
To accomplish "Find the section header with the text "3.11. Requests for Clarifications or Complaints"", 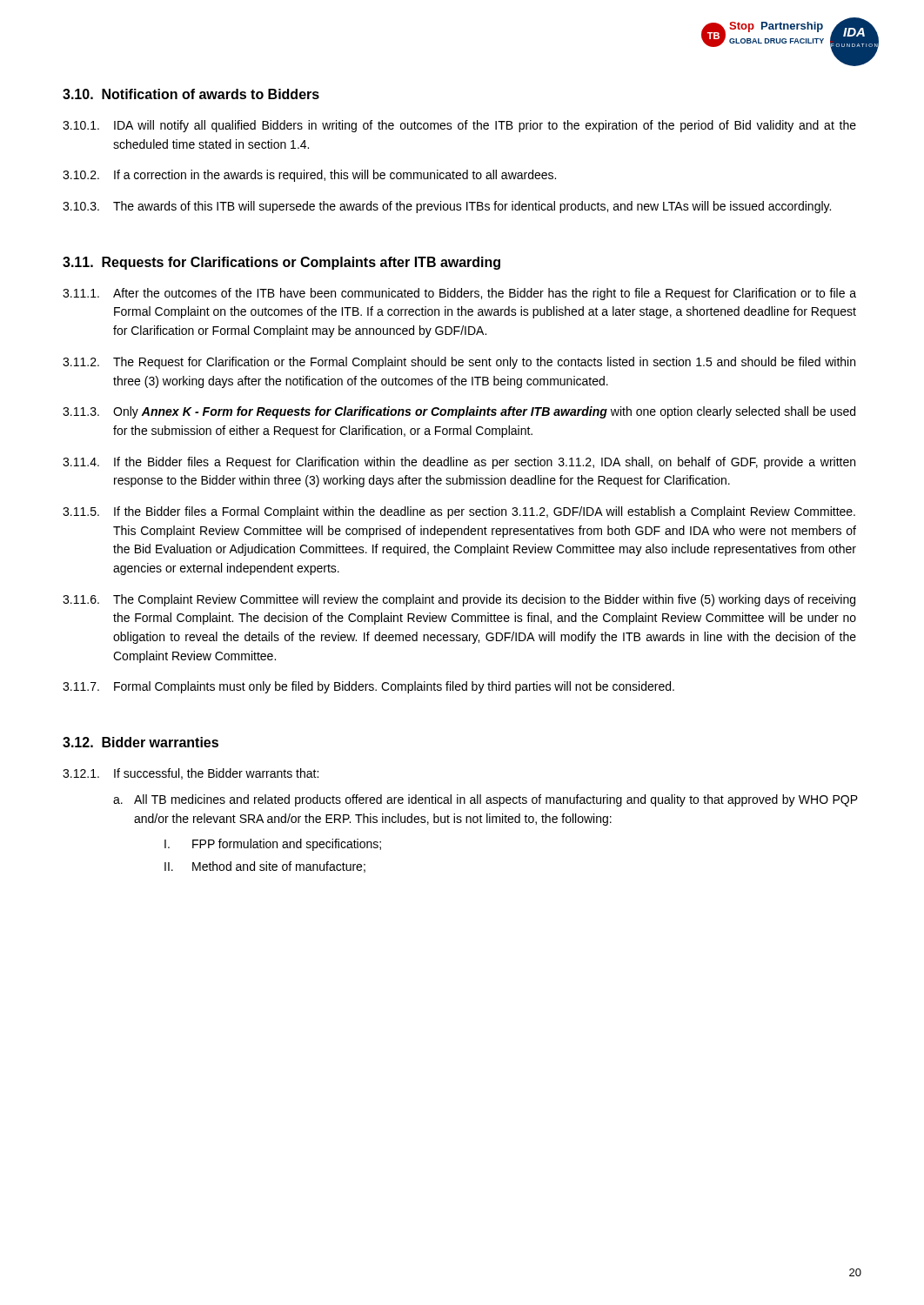I will tap(282, 262).
